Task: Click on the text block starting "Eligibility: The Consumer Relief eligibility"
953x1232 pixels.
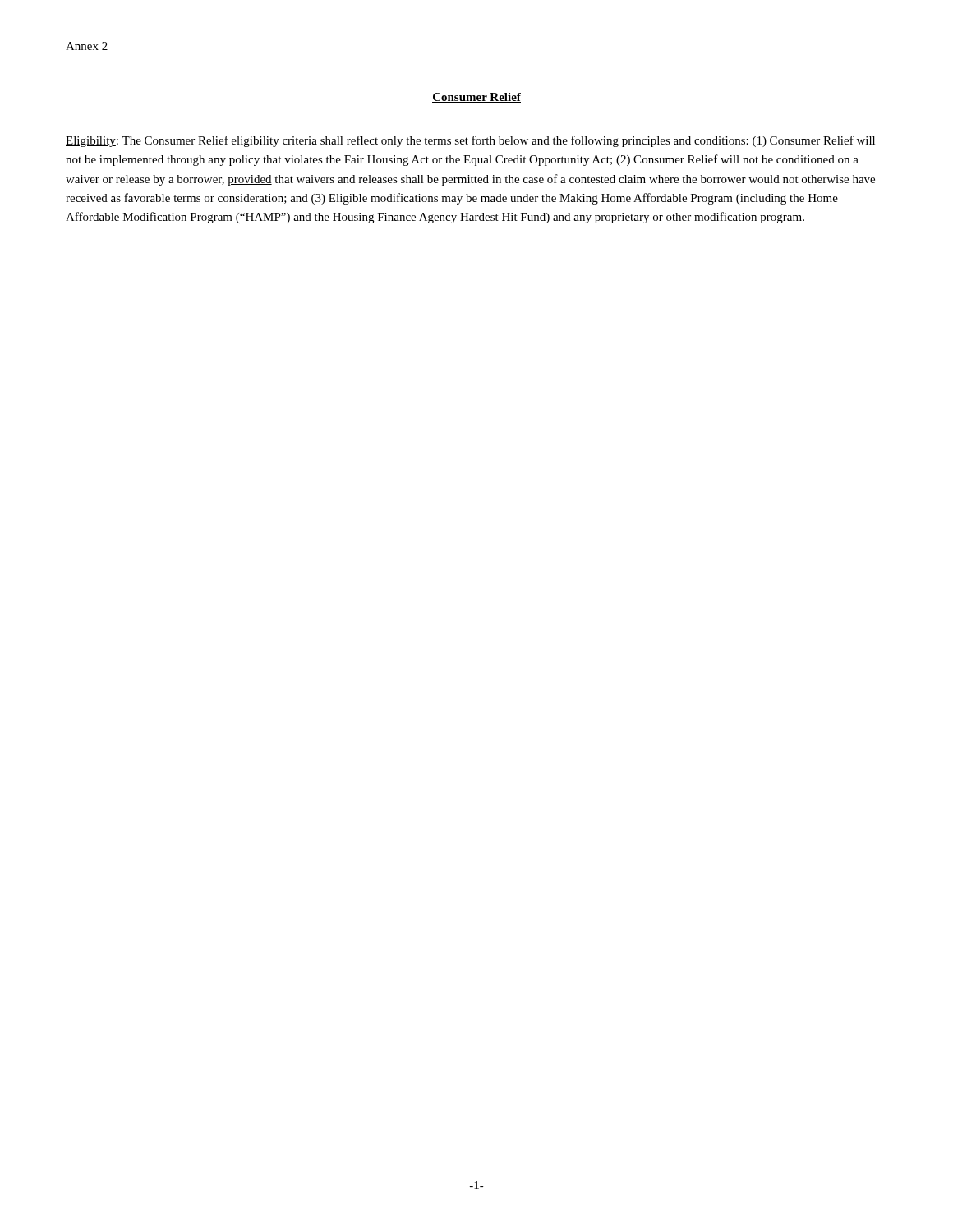Action: (471, 179)
